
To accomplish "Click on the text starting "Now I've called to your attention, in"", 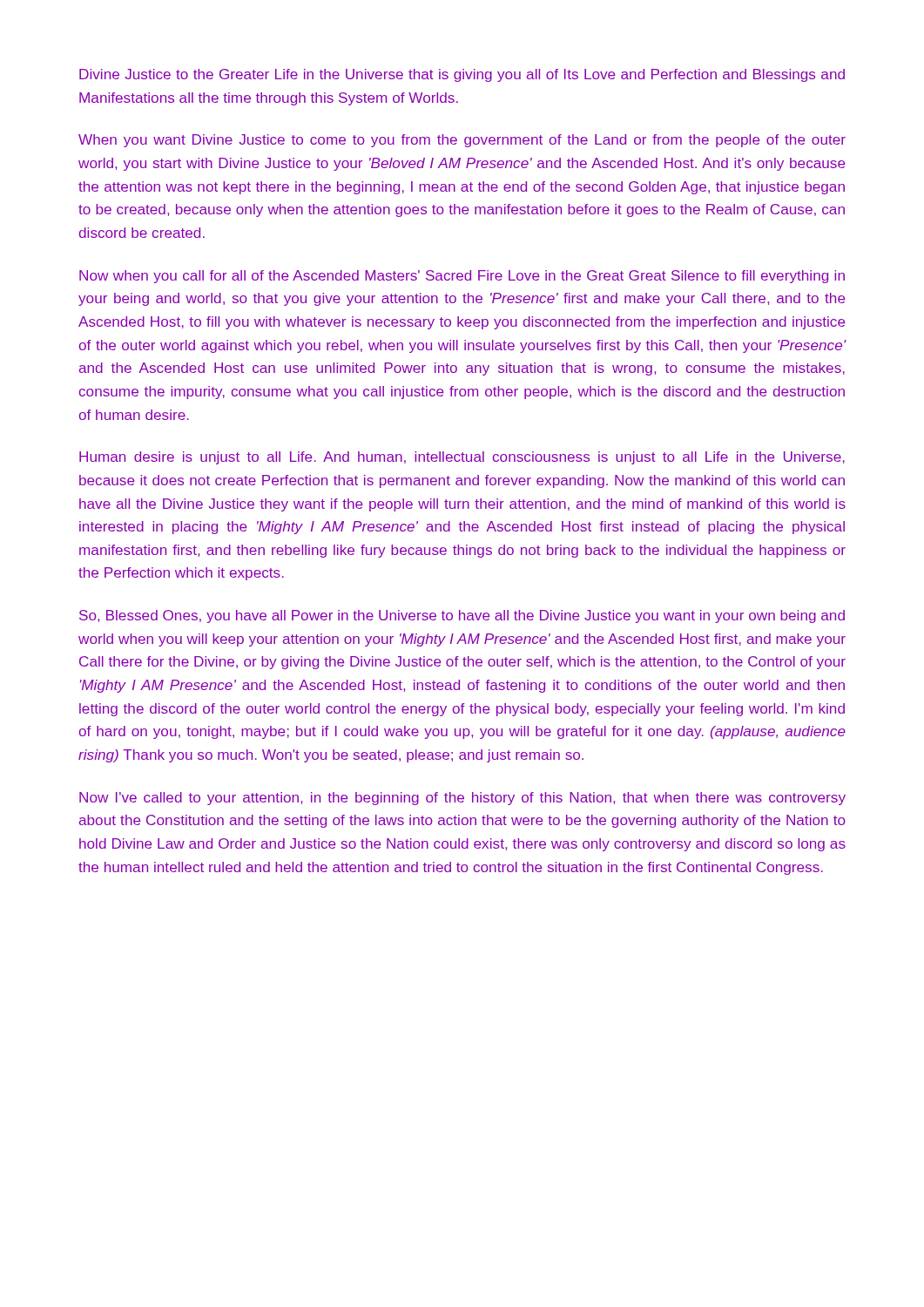I will click(x=462, y=832).
